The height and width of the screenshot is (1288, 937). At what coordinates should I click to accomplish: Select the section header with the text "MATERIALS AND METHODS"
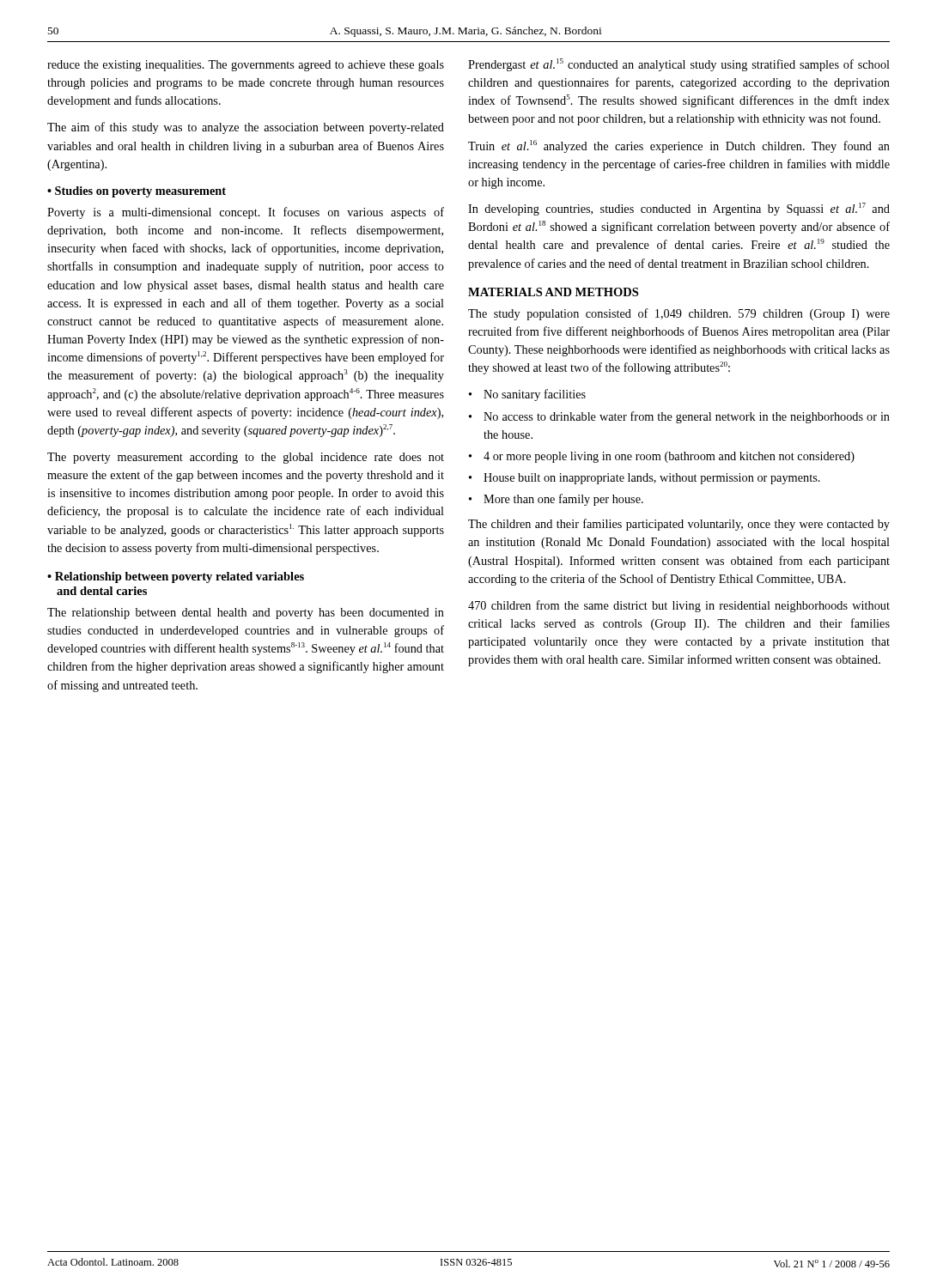tap(553, 292)
